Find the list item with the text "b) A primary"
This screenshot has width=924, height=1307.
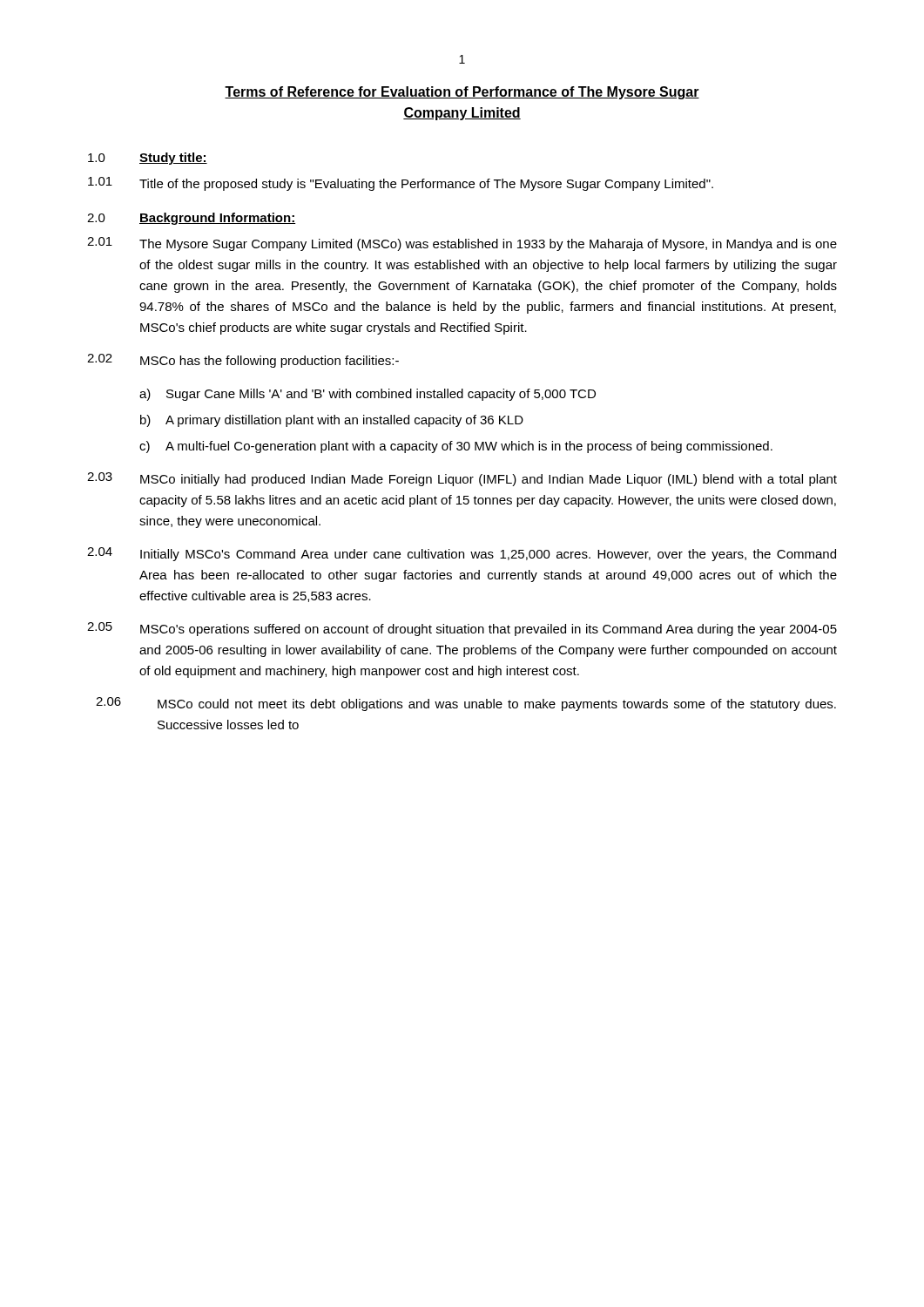coord(488,420)
